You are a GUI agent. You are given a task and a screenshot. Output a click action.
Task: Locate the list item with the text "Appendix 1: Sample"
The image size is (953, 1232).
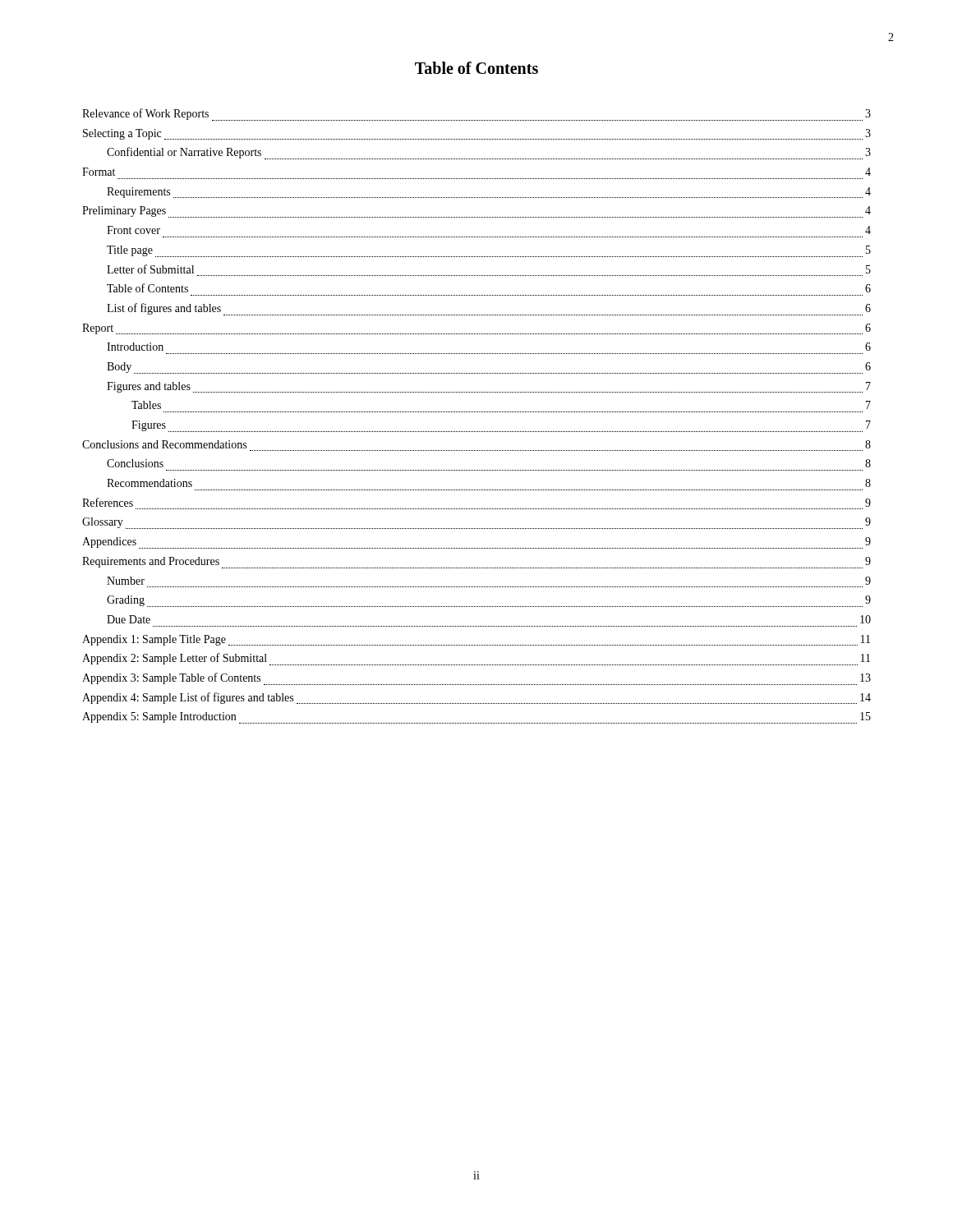tap(476, 639)
